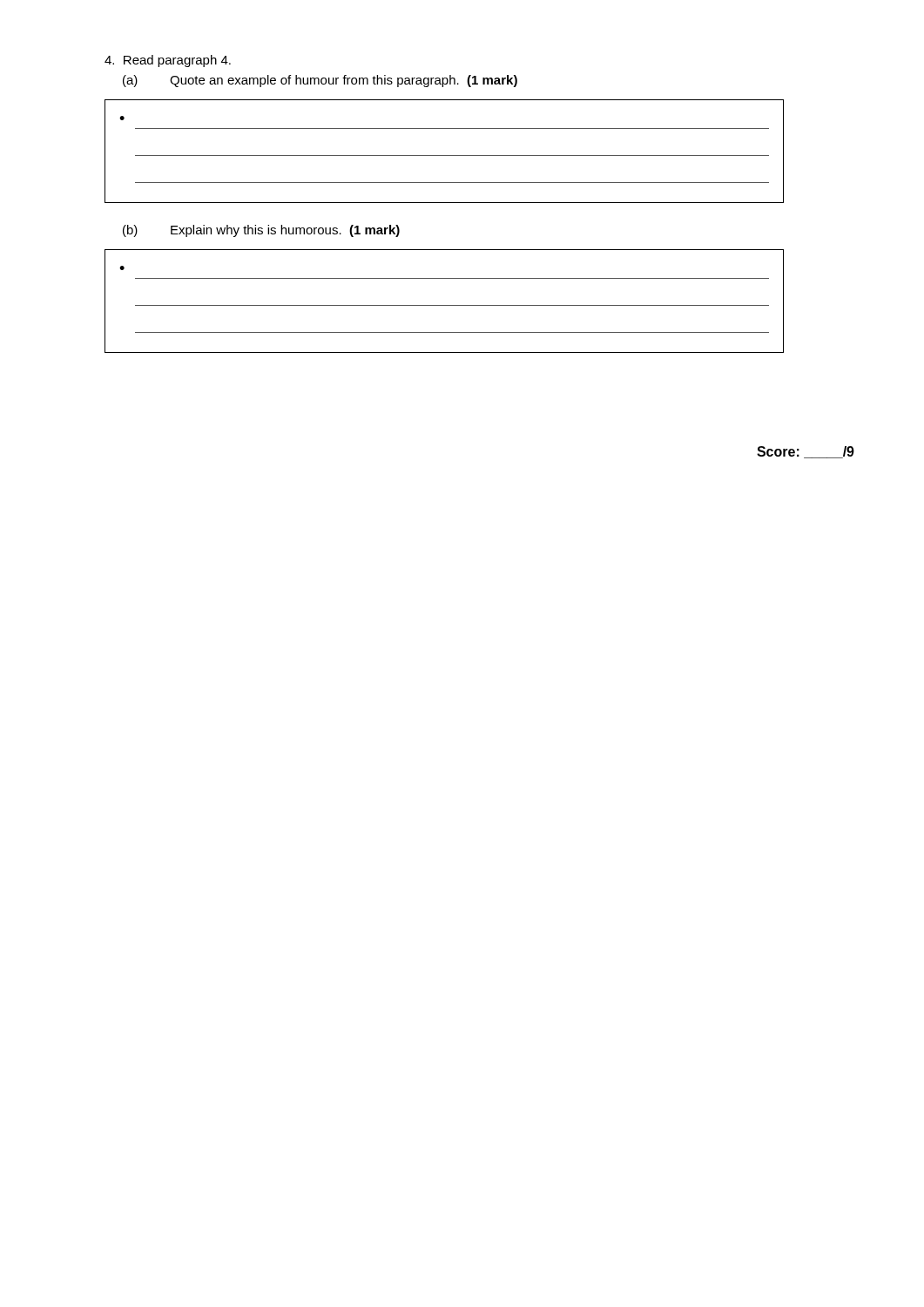Viewport: 924px width, 1307px height.
Task: Find the text starting "(a) Quote an example of humour"
Action: 320,80
